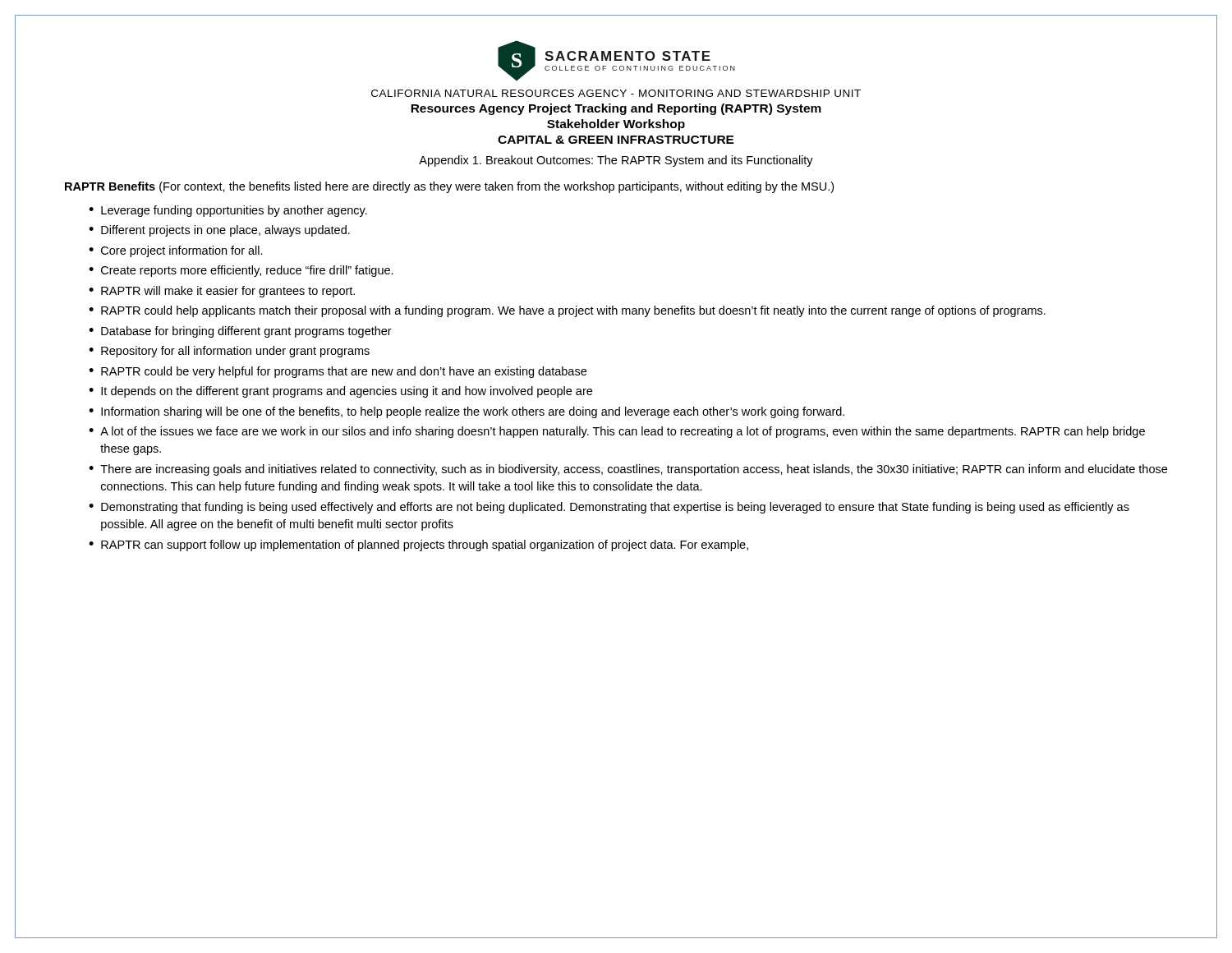
Task: Select the list item containing "•Demonstrating that funding is being used effectively"
Action: (x=628, y=516)
